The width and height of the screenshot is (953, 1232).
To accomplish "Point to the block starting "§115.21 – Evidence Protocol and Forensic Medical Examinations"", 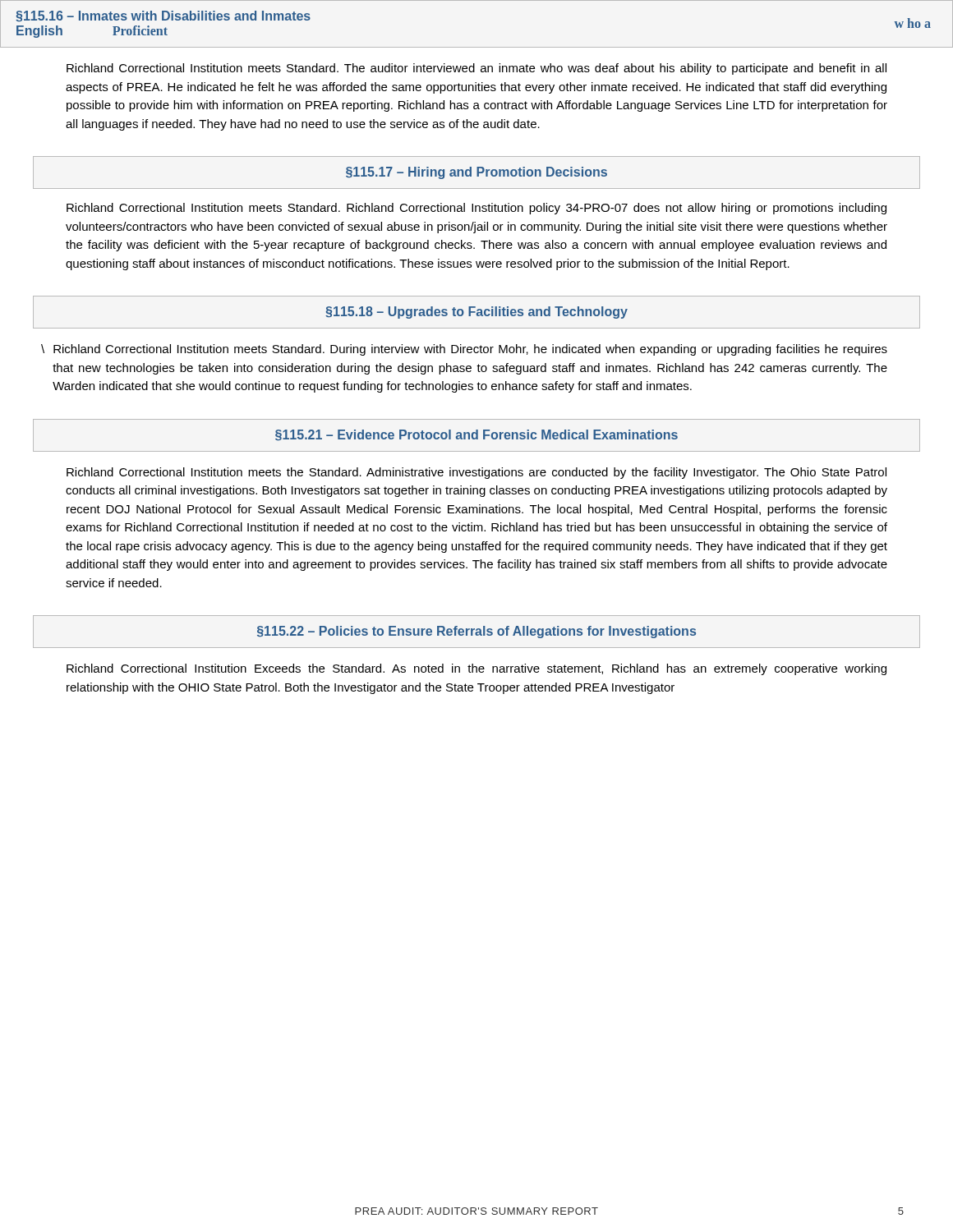I will tap(476, 435).
